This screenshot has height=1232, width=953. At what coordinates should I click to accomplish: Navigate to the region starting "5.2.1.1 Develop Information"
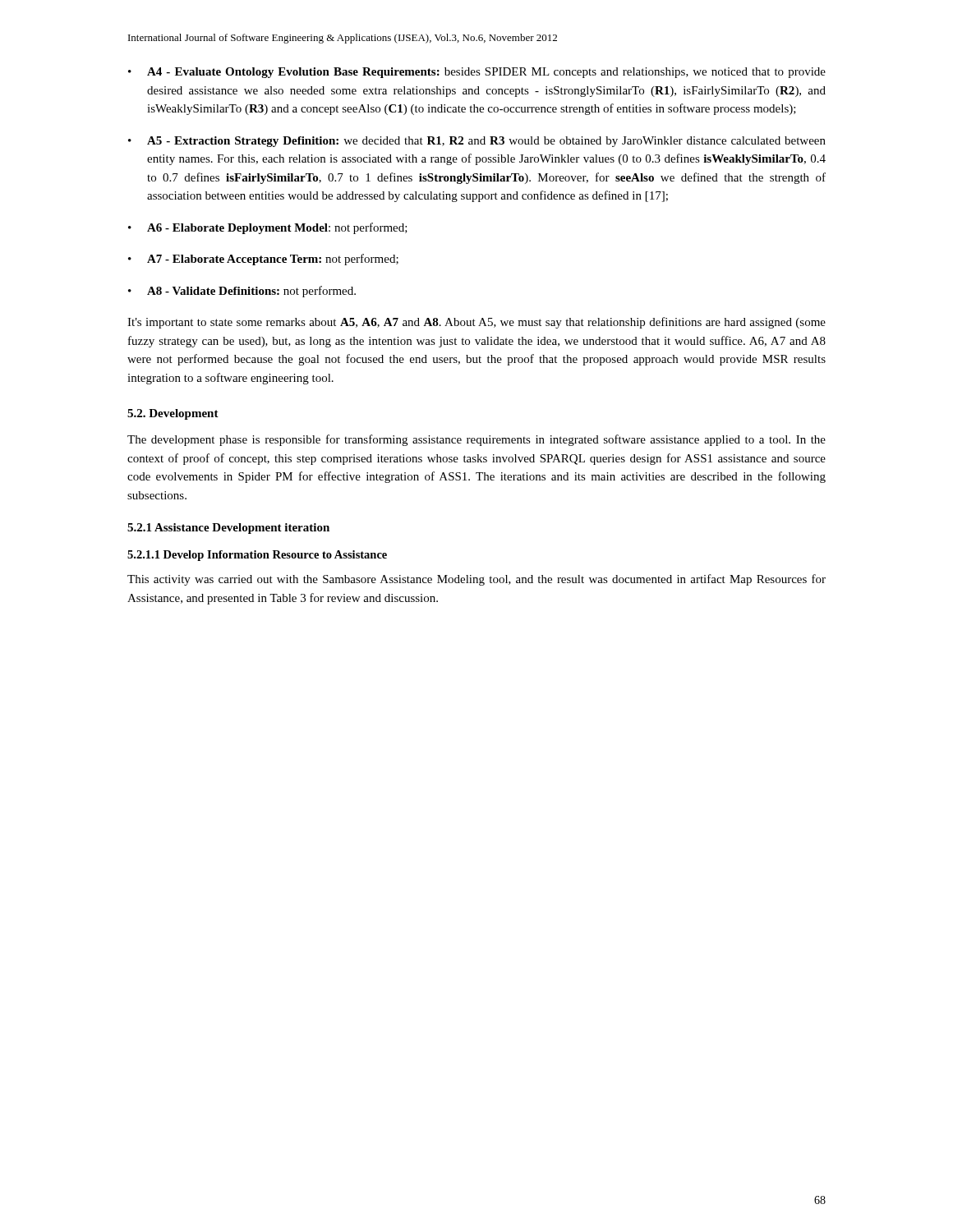[x=257, y=554]
